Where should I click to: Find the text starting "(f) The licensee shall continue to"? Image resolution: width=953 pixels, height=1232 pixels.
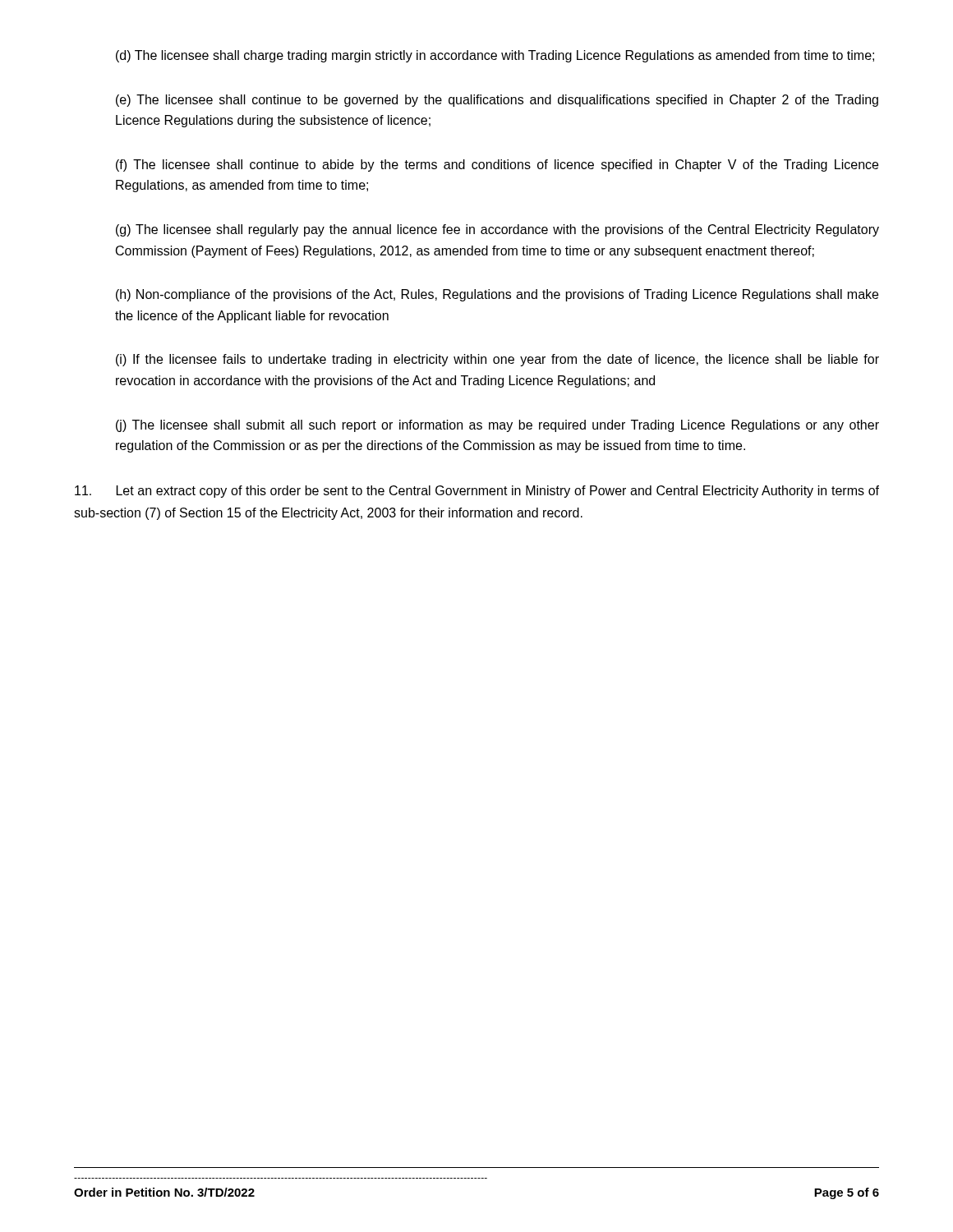point(497,175)
